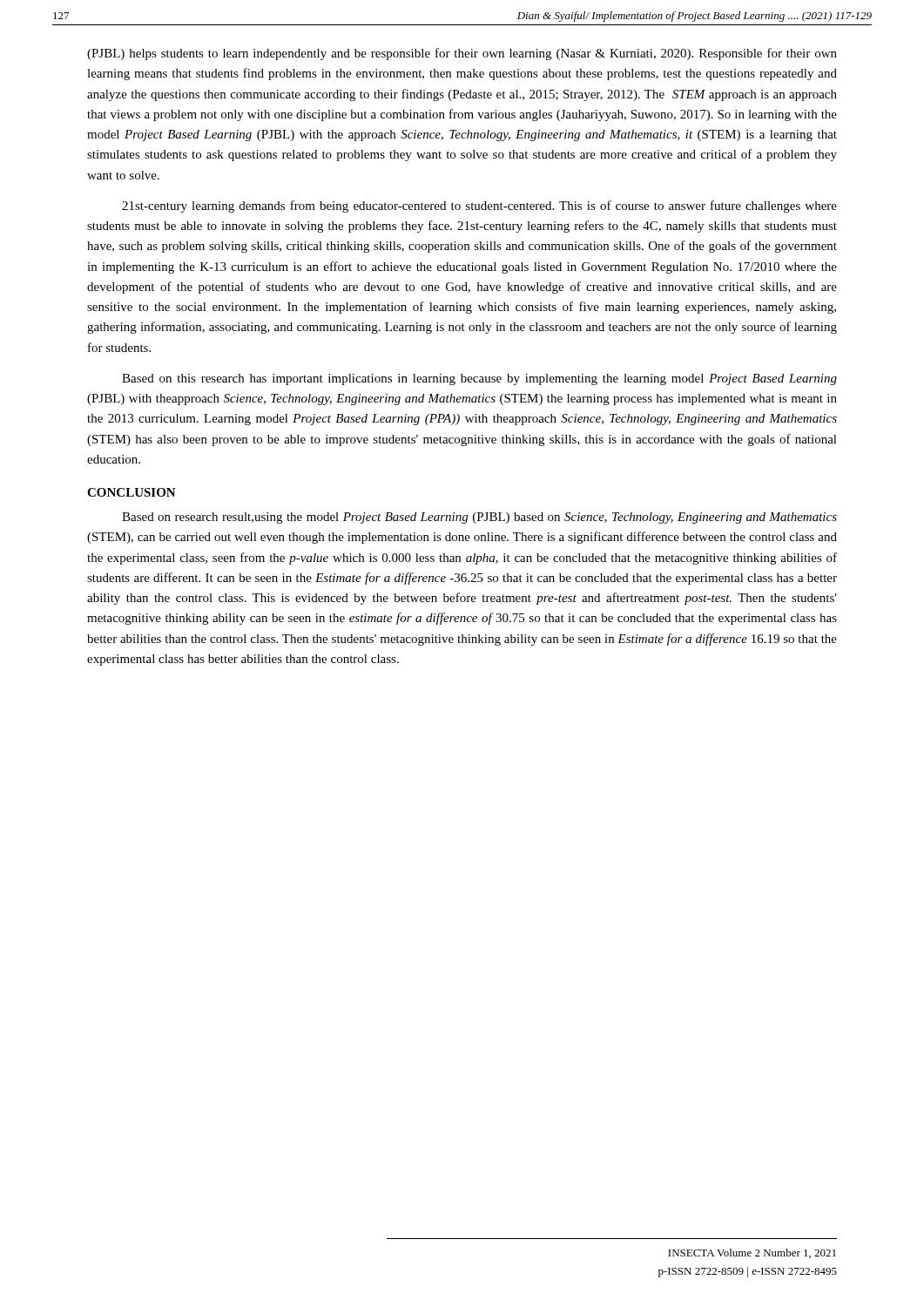Navigate to the region starting "21st-century learning demands from being educator-centered to student-centered."
This screenshot has height=1307, width=924.
click(x=462, y=277)
